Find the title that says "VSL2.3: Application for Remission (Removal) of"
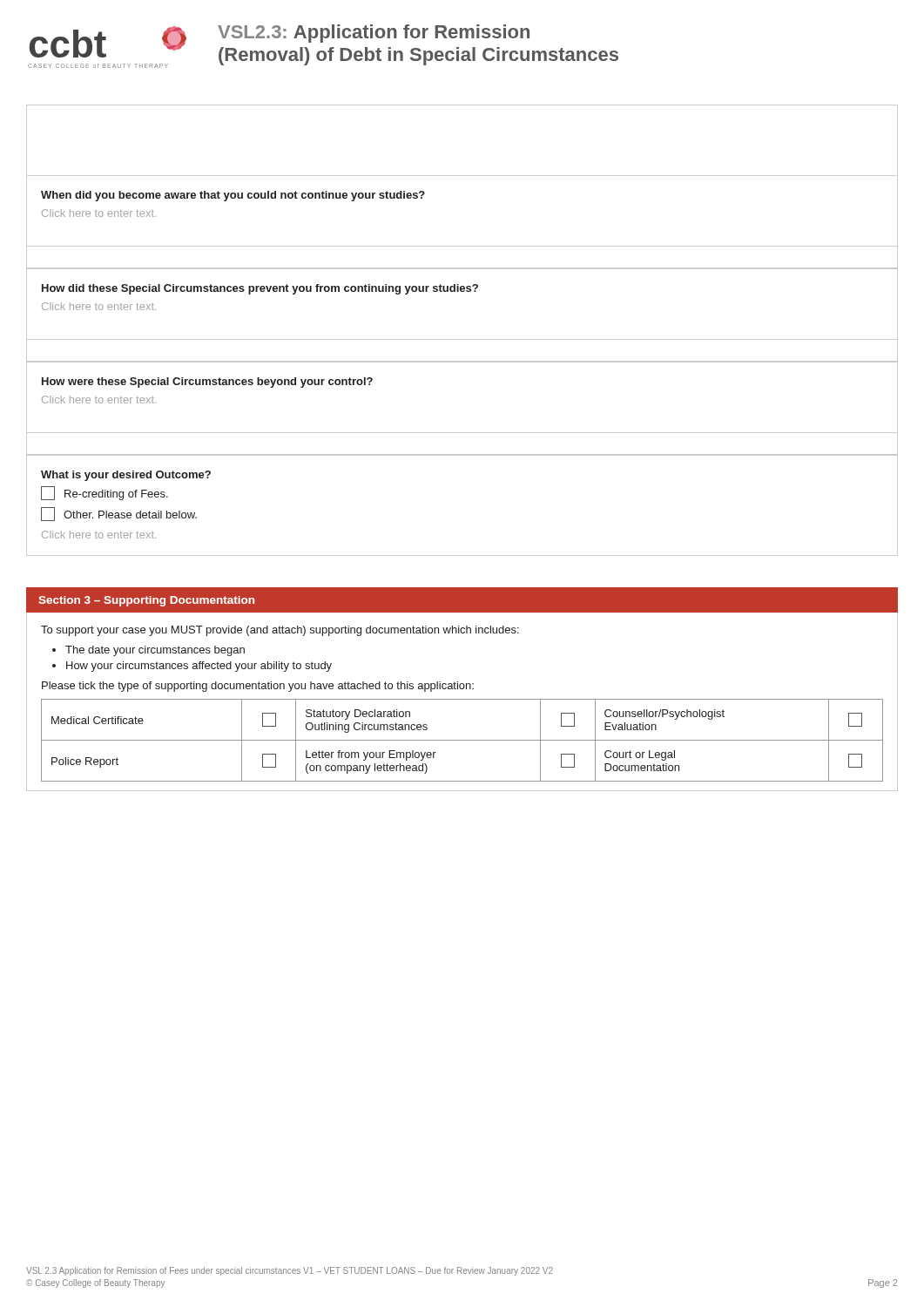This screenshot has width=924, height=1307. [558, 44]
